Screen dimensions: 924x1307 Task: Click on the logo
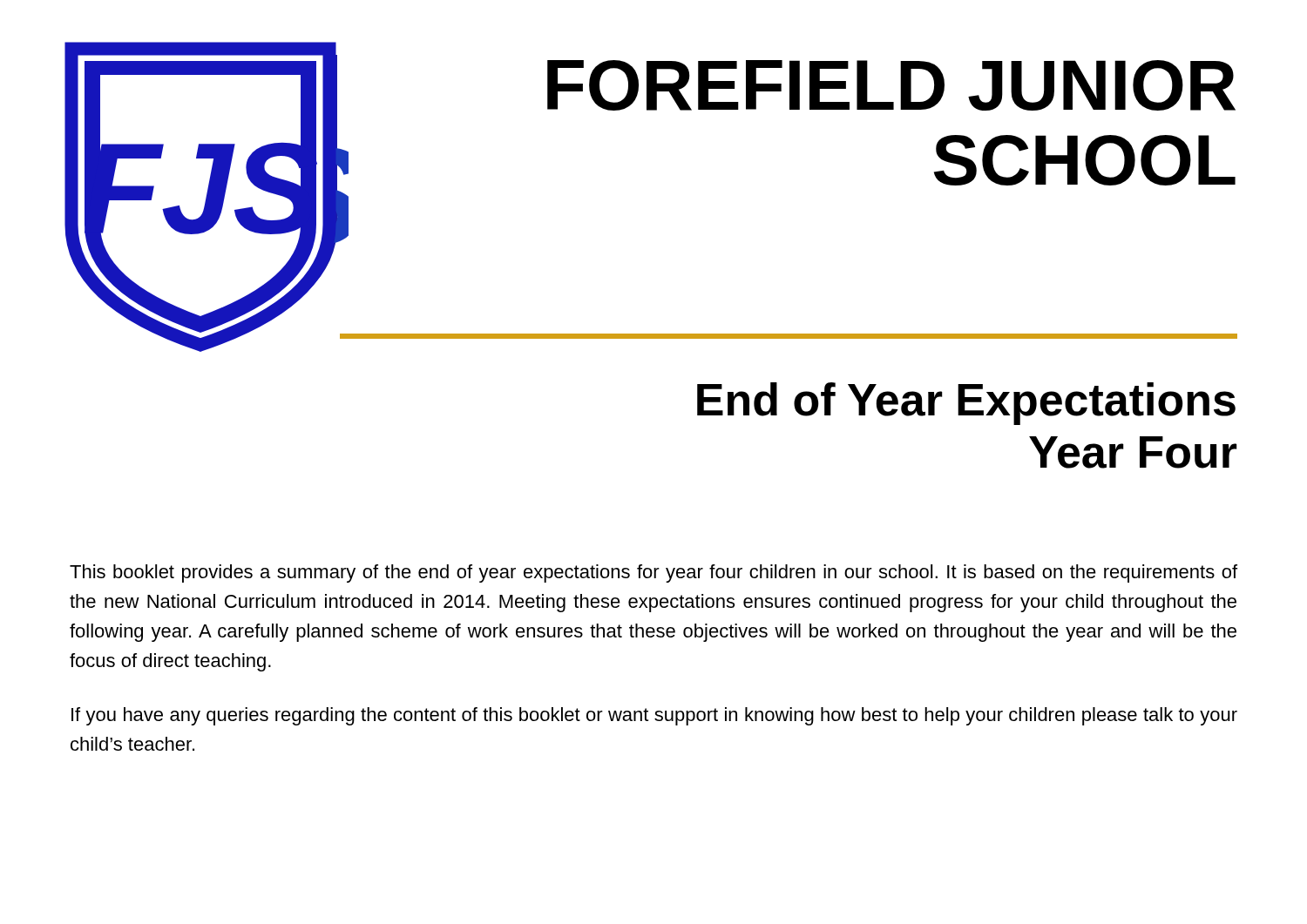click(209, 196)
